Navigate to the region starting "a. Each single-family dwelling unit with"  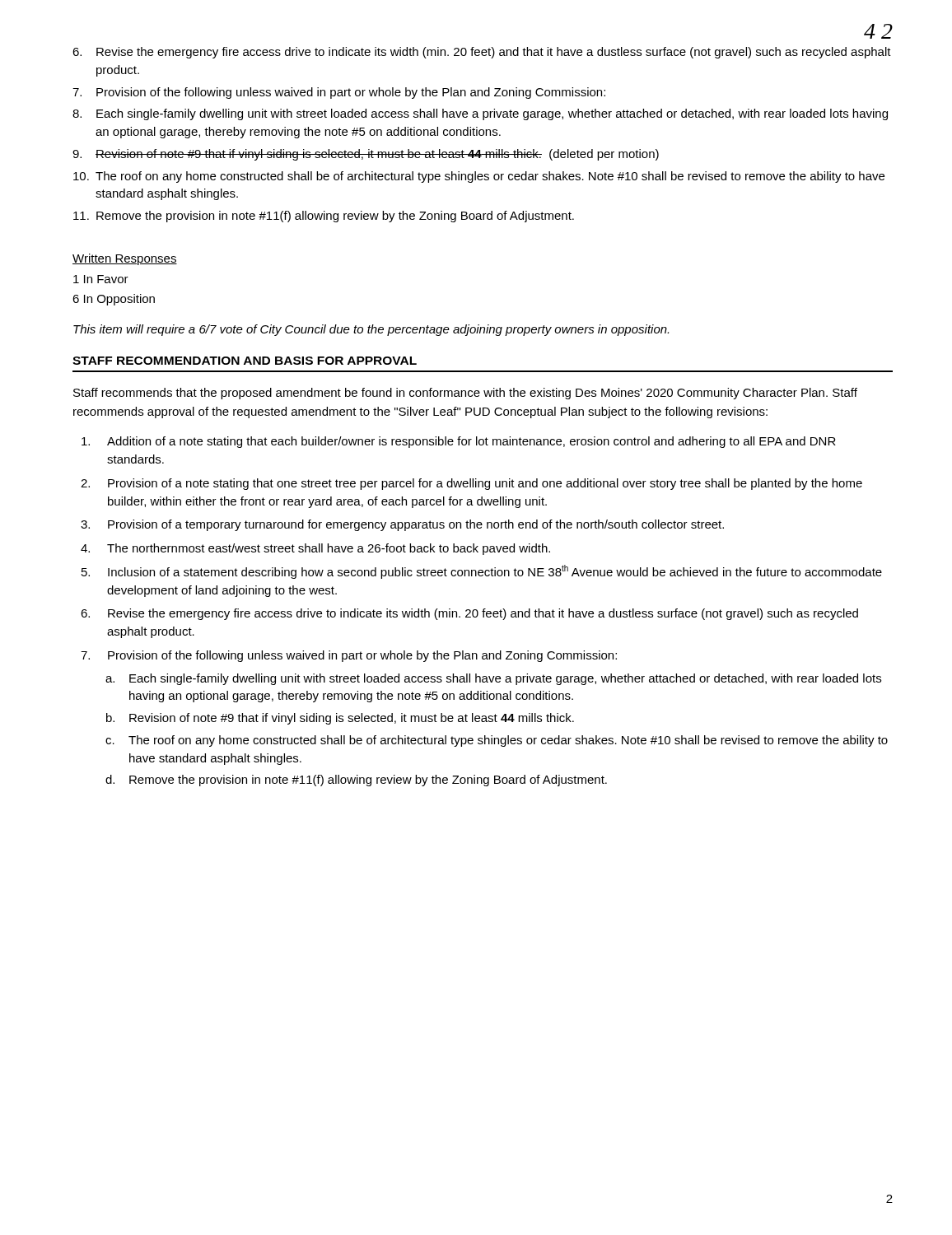tap(499, 687)
